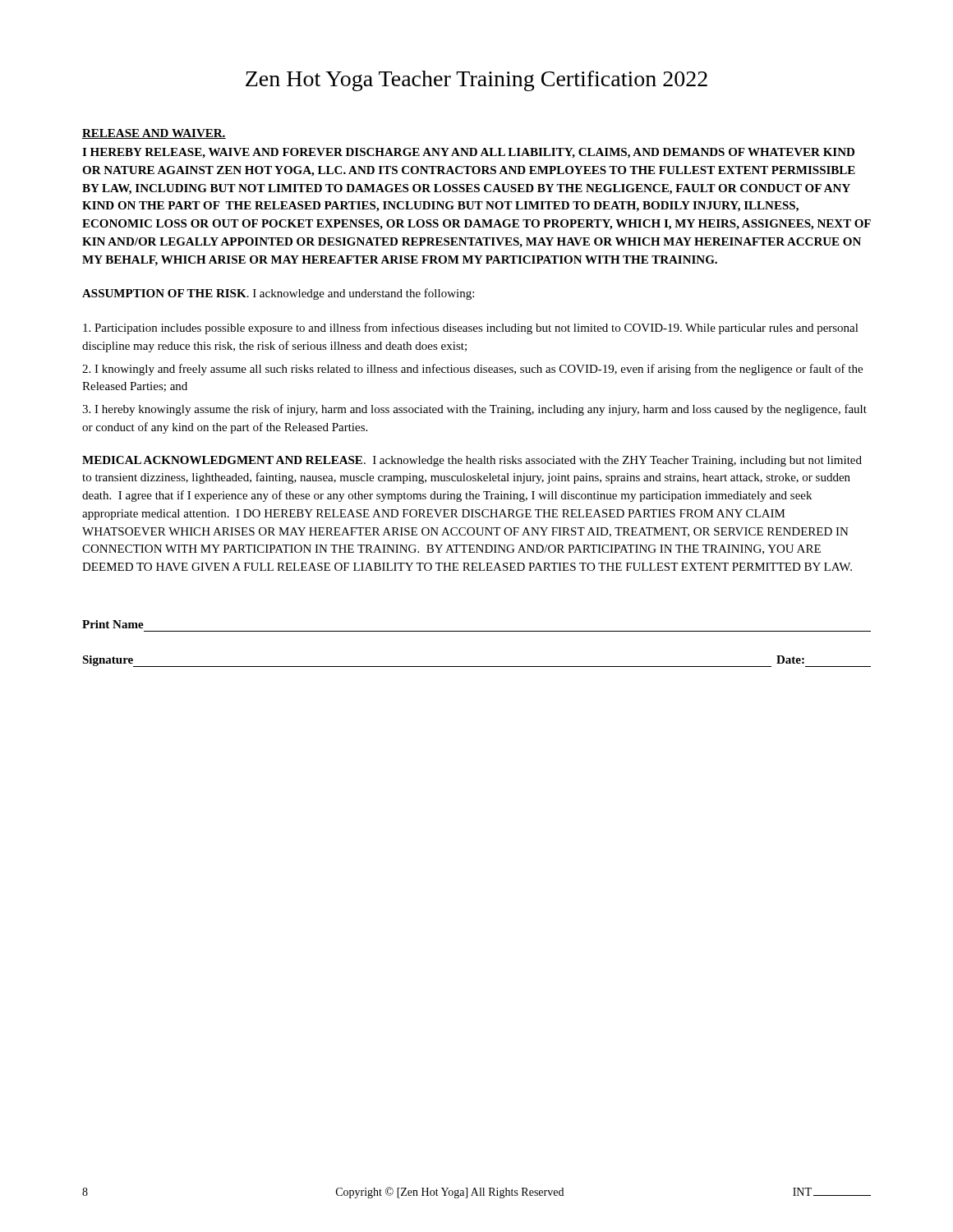The image size is (953, 1232).
Task: Click where it says "RELEASE AND WAIVER."
Action: [x=154, y=134]
